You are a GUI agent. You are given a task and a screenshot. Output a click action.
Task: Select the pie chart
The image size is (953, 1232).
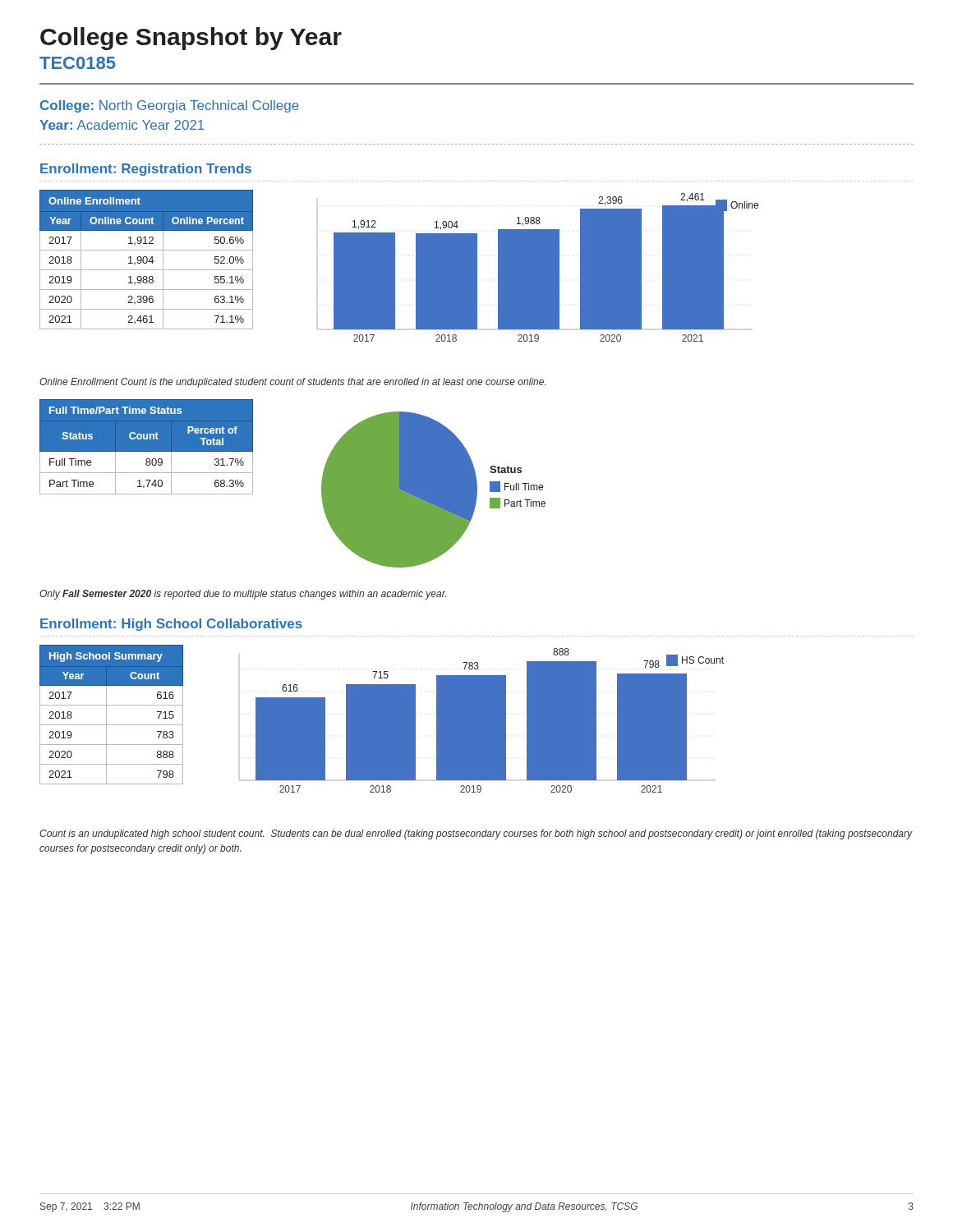591,490
